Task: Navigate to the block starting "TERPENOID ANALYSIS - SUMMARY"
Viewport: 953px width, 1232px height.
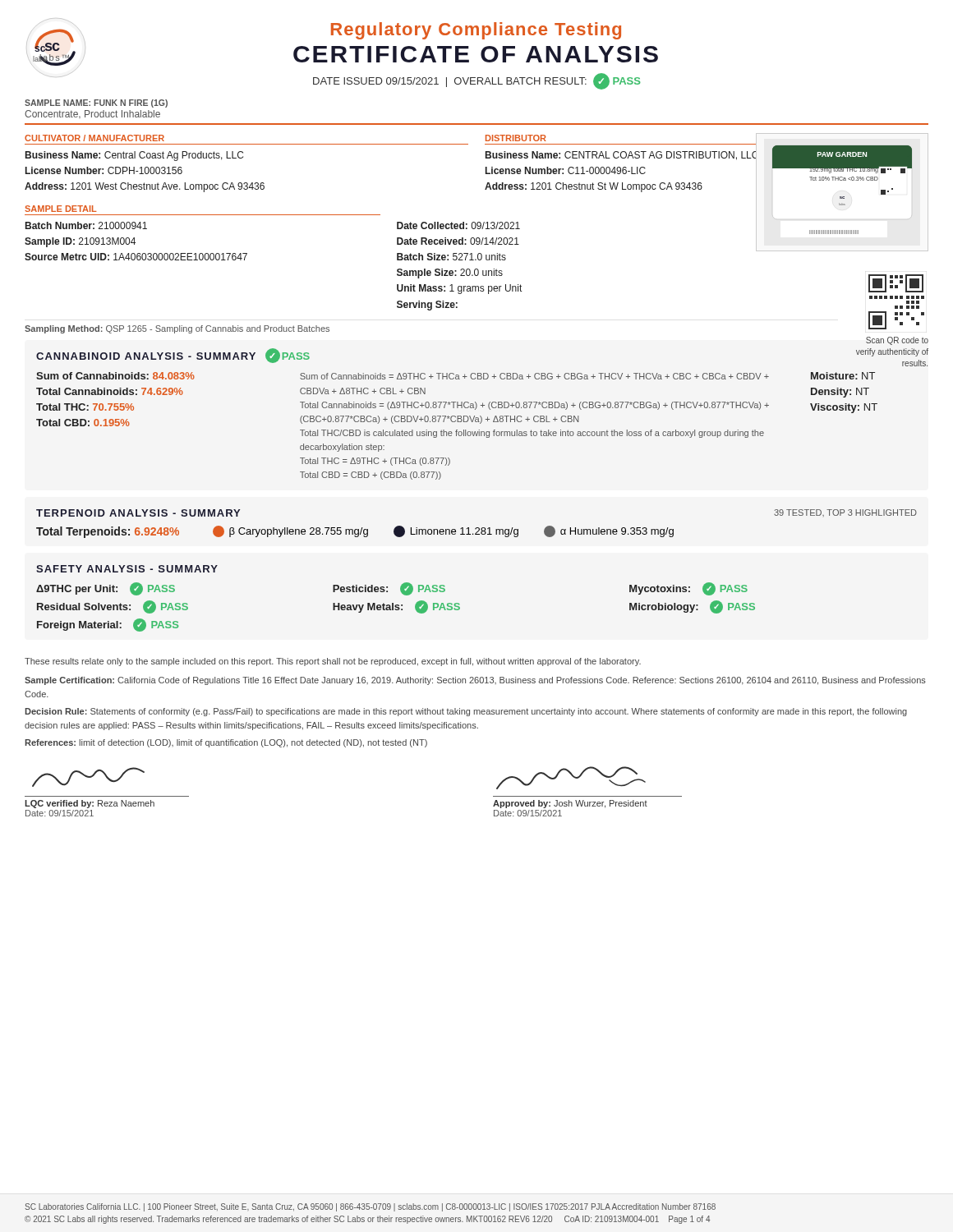Action: [x=139, y=513]
